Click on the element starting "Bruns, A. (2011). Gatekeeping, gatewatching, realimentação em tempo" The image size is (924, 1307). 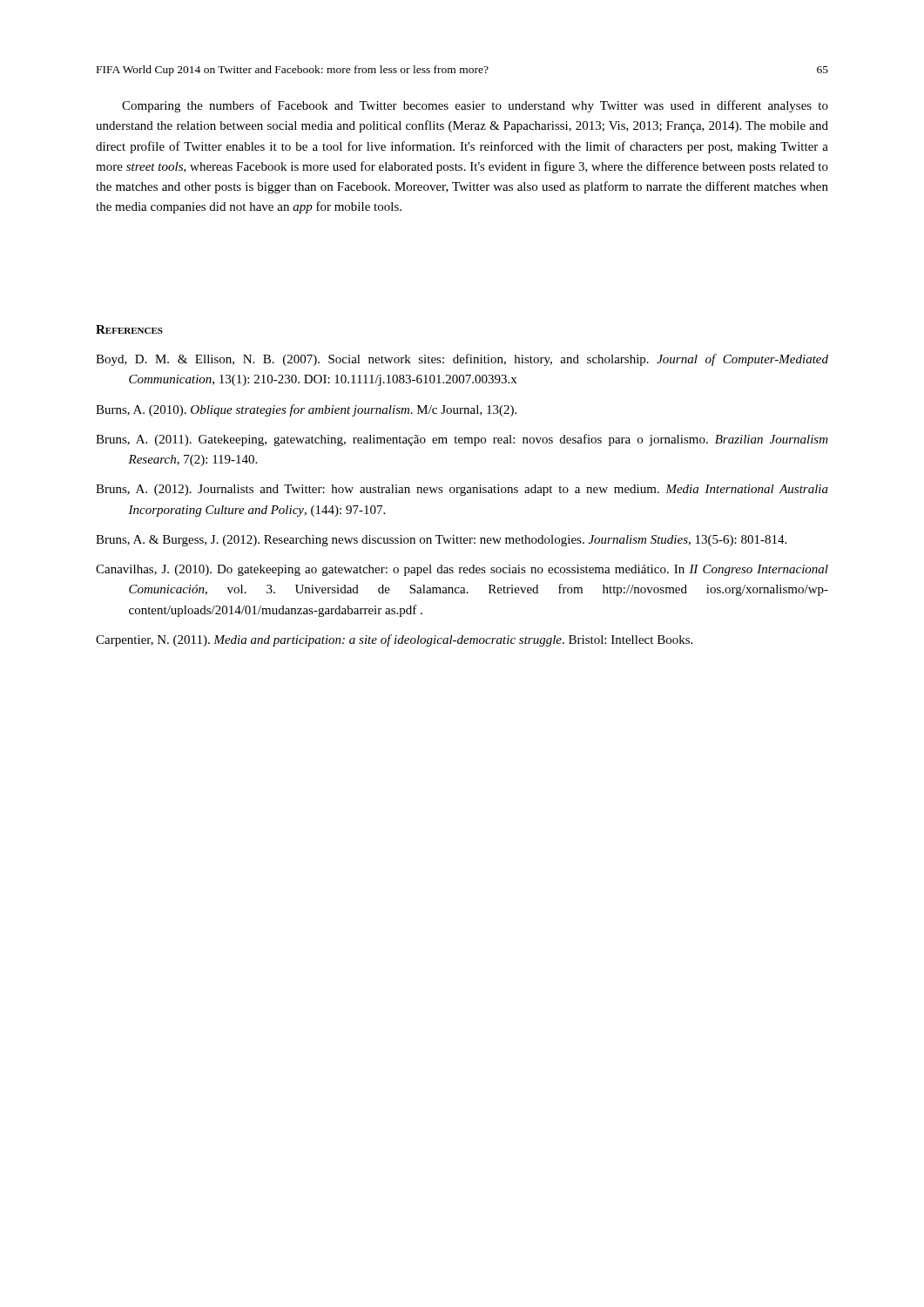[462, 449]
